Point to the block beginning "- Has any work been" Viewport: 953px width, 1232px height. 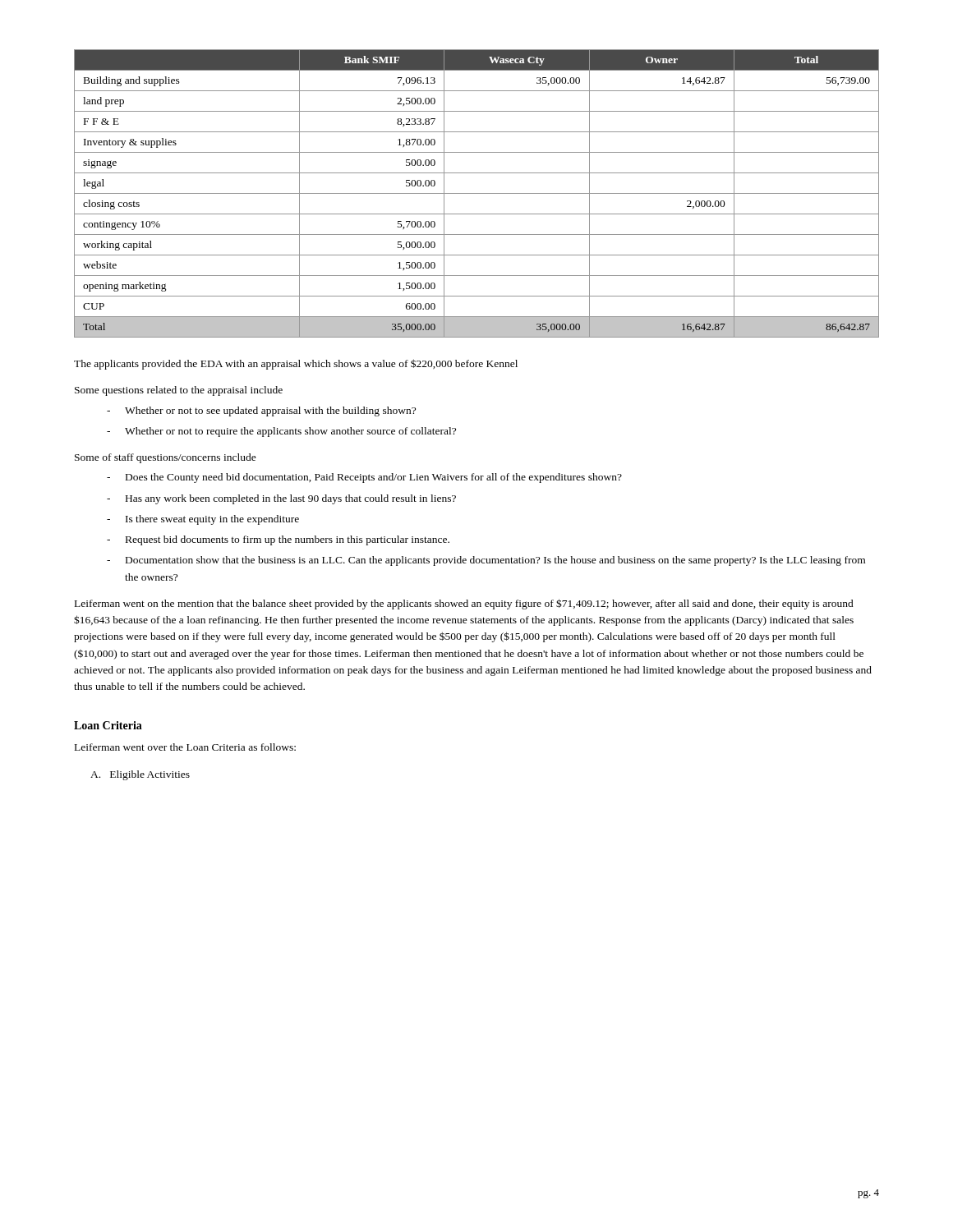pyautogui.click(x=281, y=499)
